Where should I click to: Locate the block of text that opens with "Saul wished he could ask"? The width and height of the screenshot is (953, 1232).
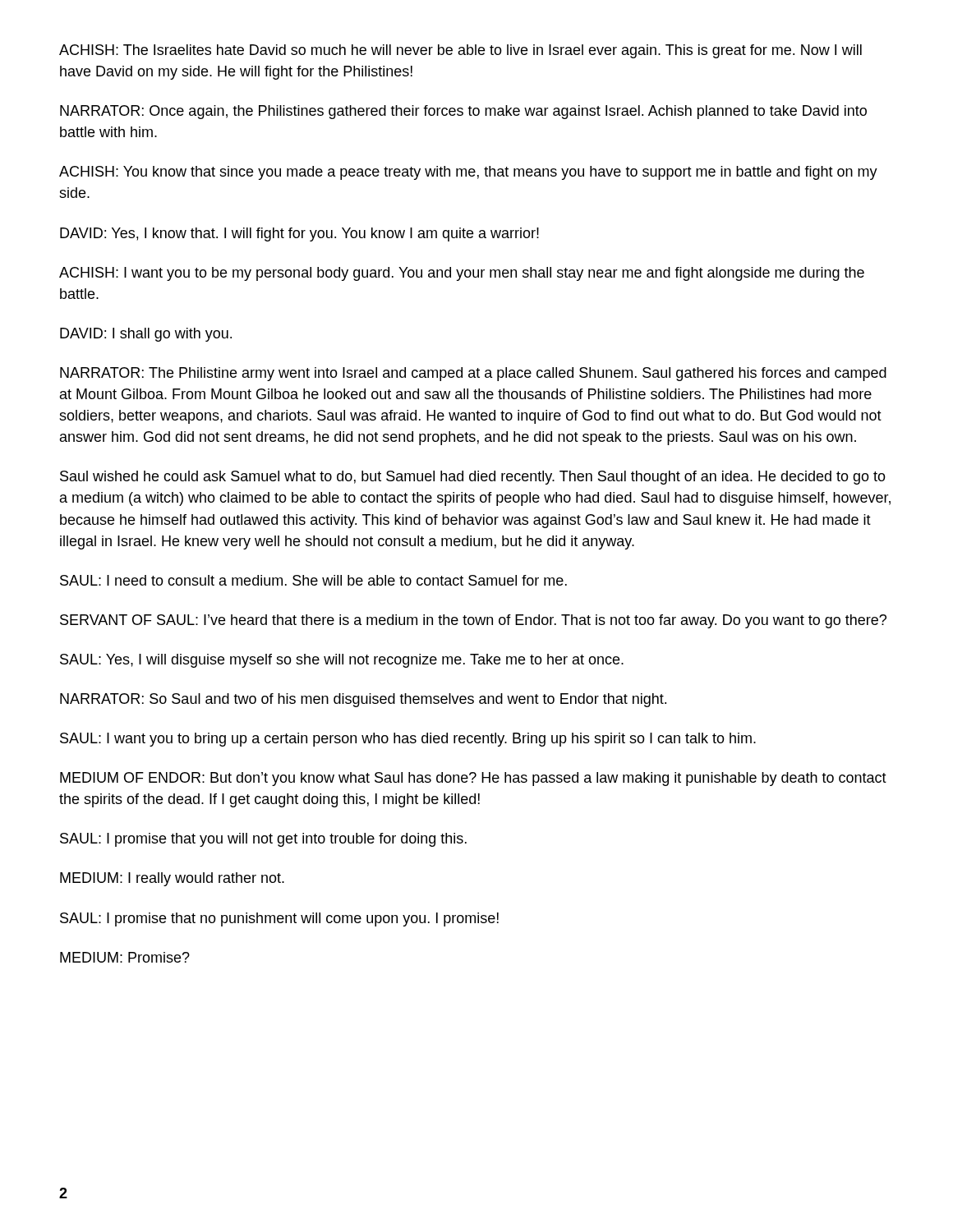click(475, 509)
